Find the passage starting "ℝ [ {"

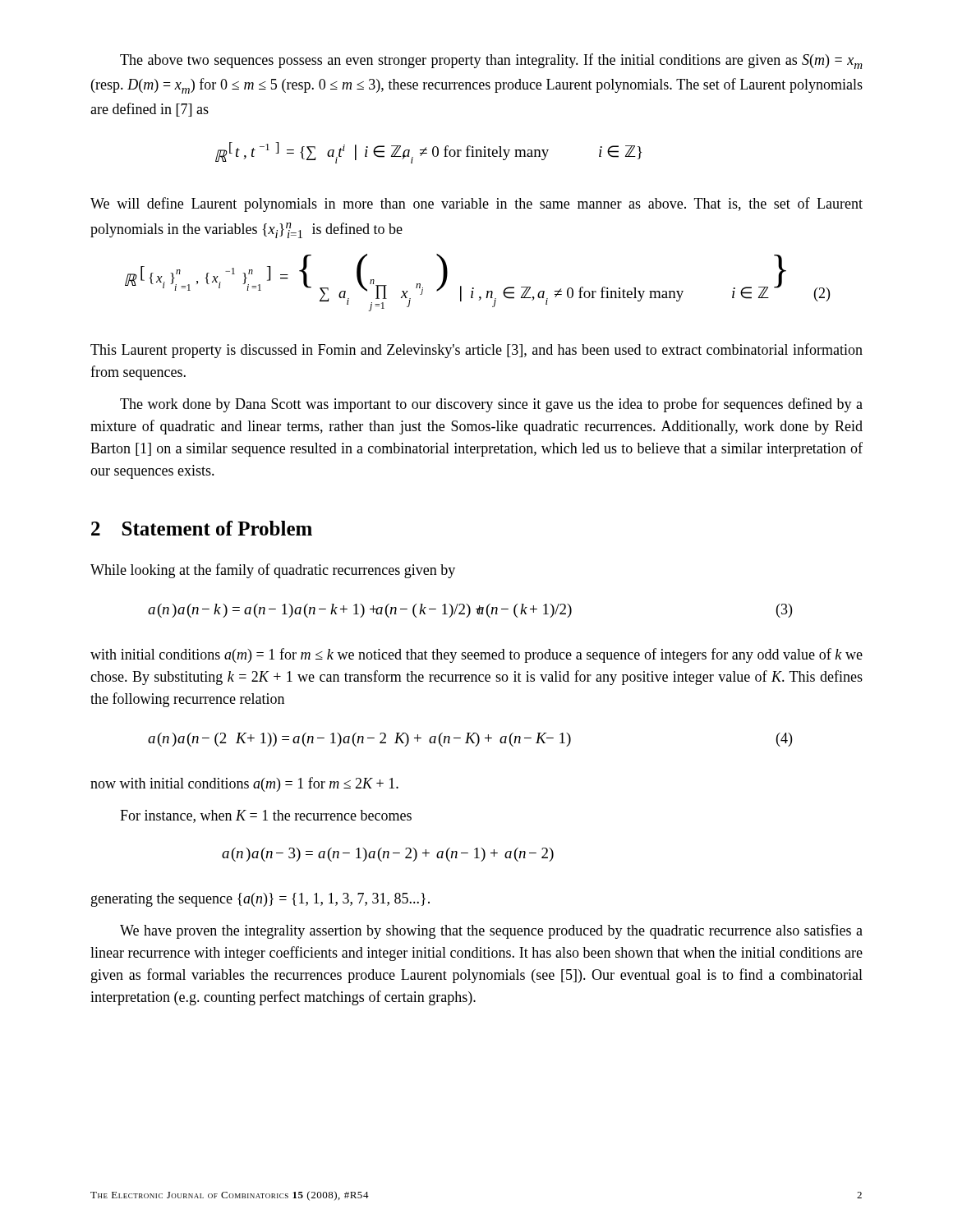pos(476,292)
